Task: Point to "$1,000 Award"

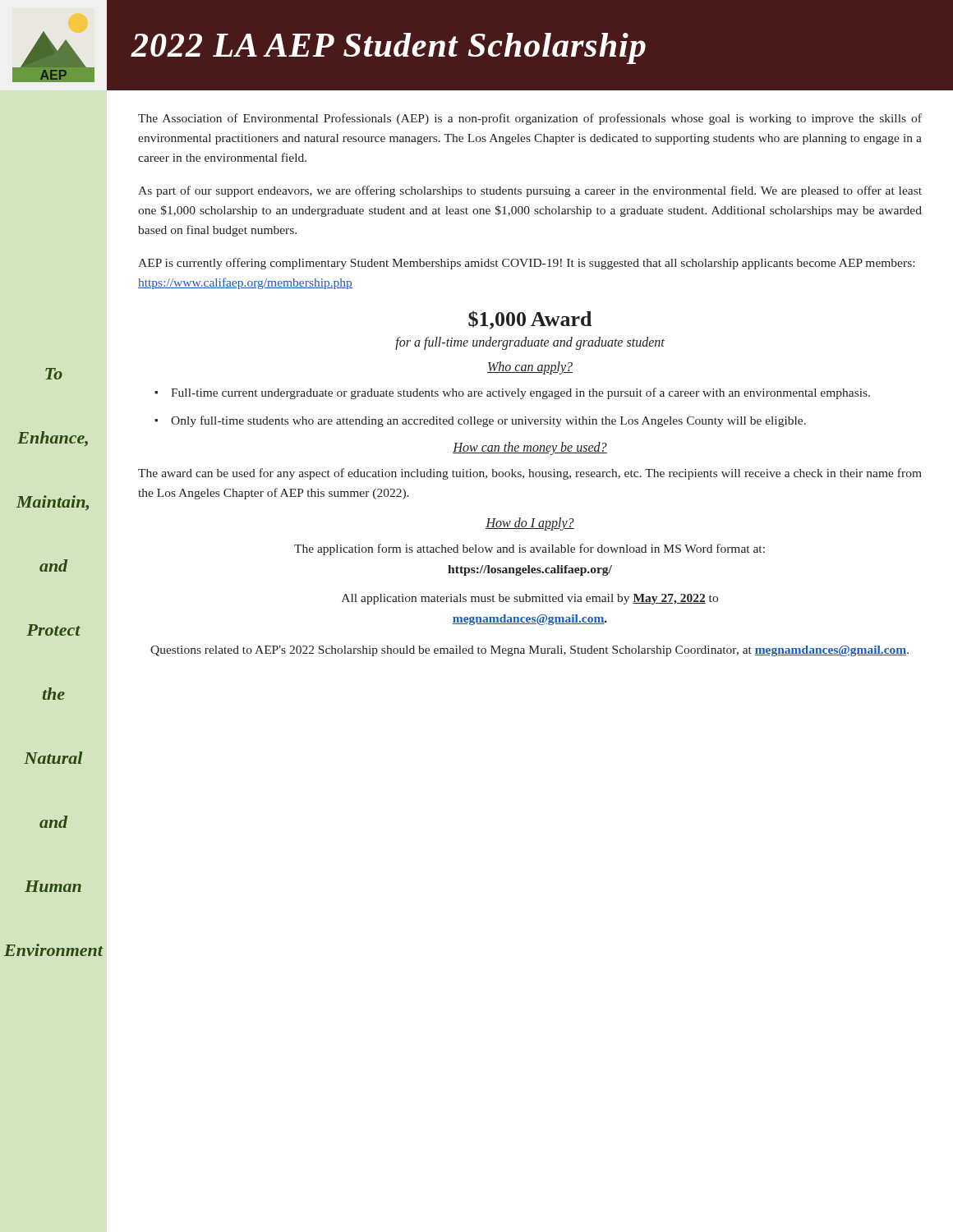Action: pyautogui.click(x=530, y=319)
